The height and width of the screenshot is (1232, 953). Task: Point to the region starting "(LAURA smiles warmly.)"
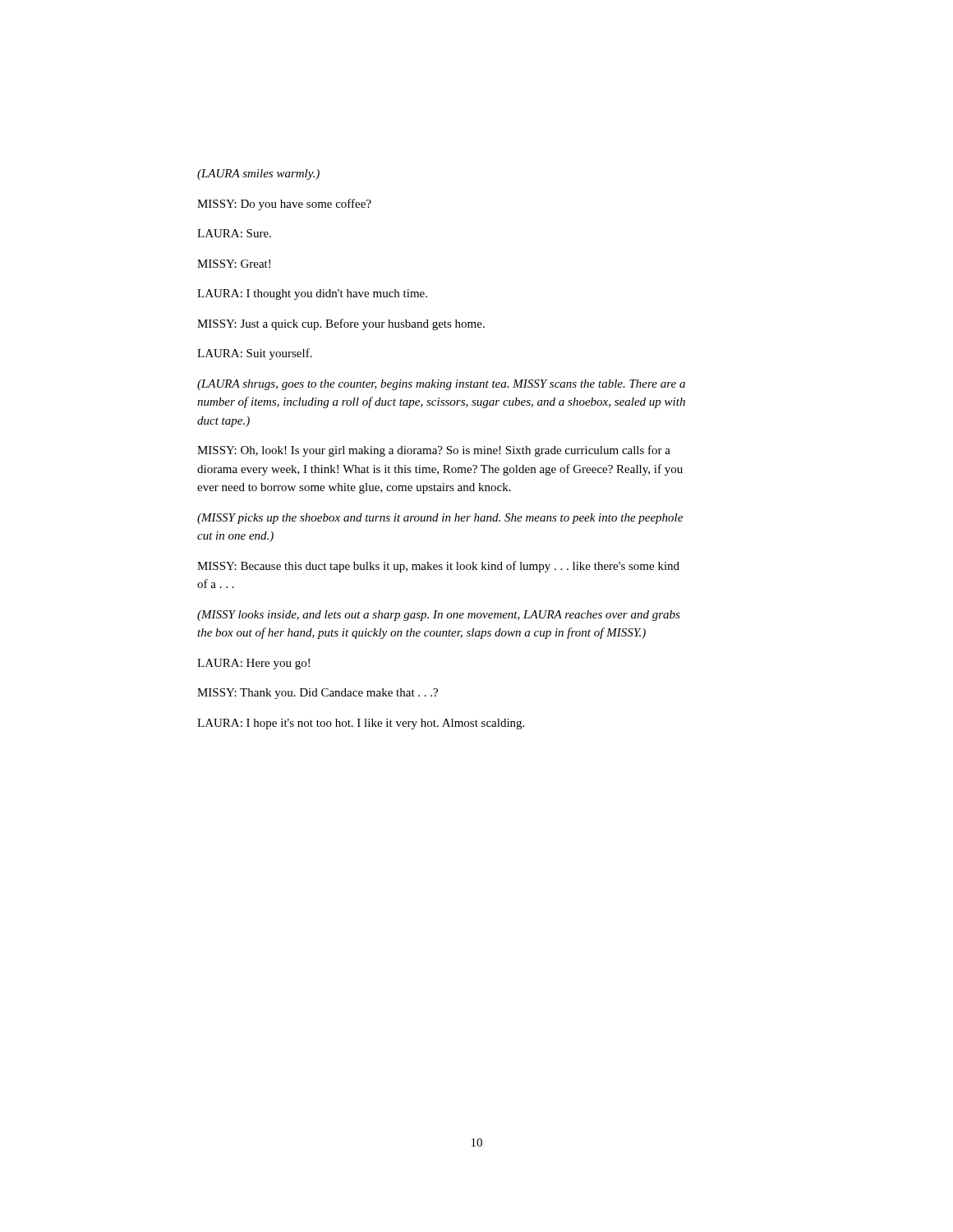coord(259,173)
